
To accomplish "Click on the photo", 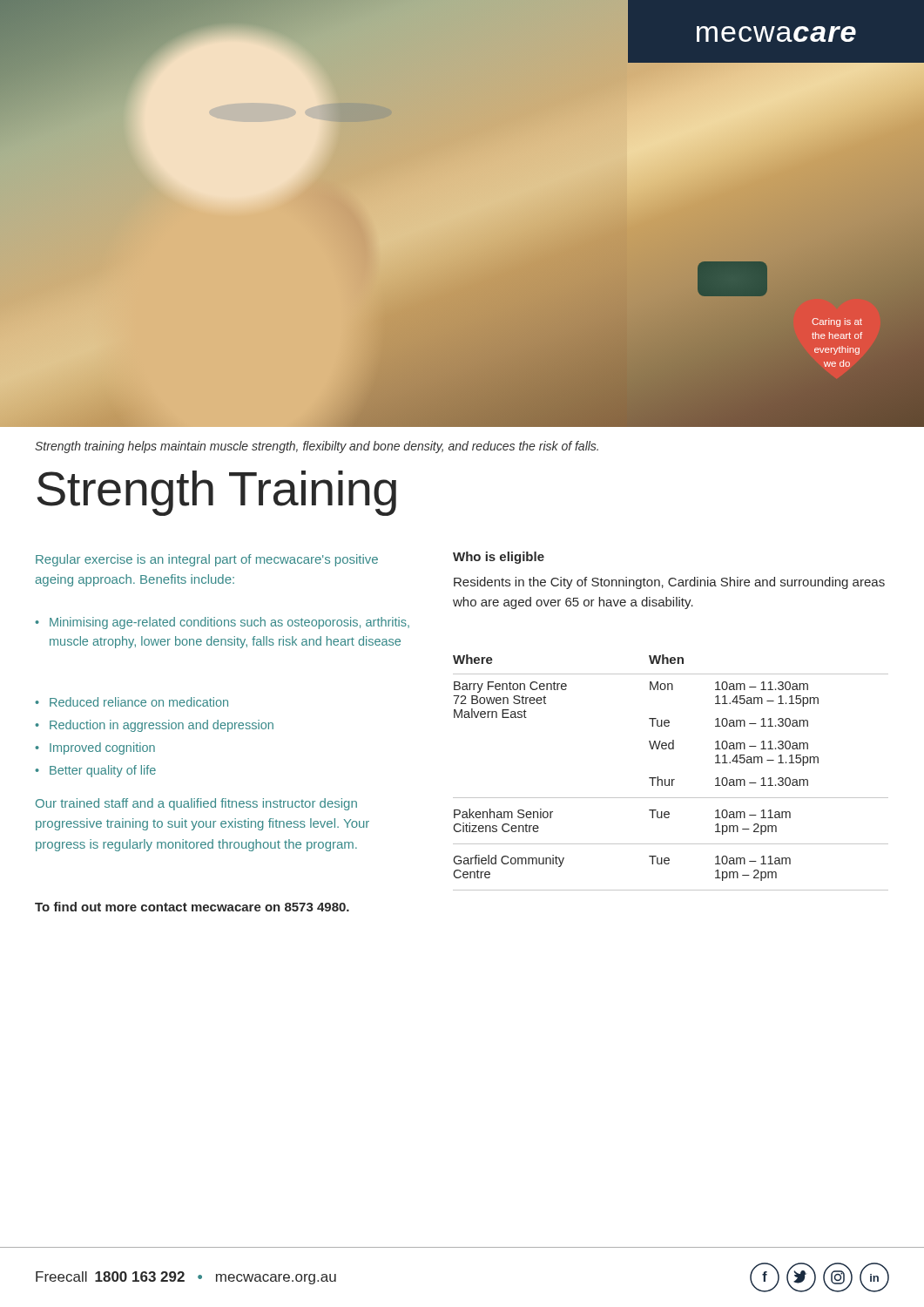I will point(462,213).
